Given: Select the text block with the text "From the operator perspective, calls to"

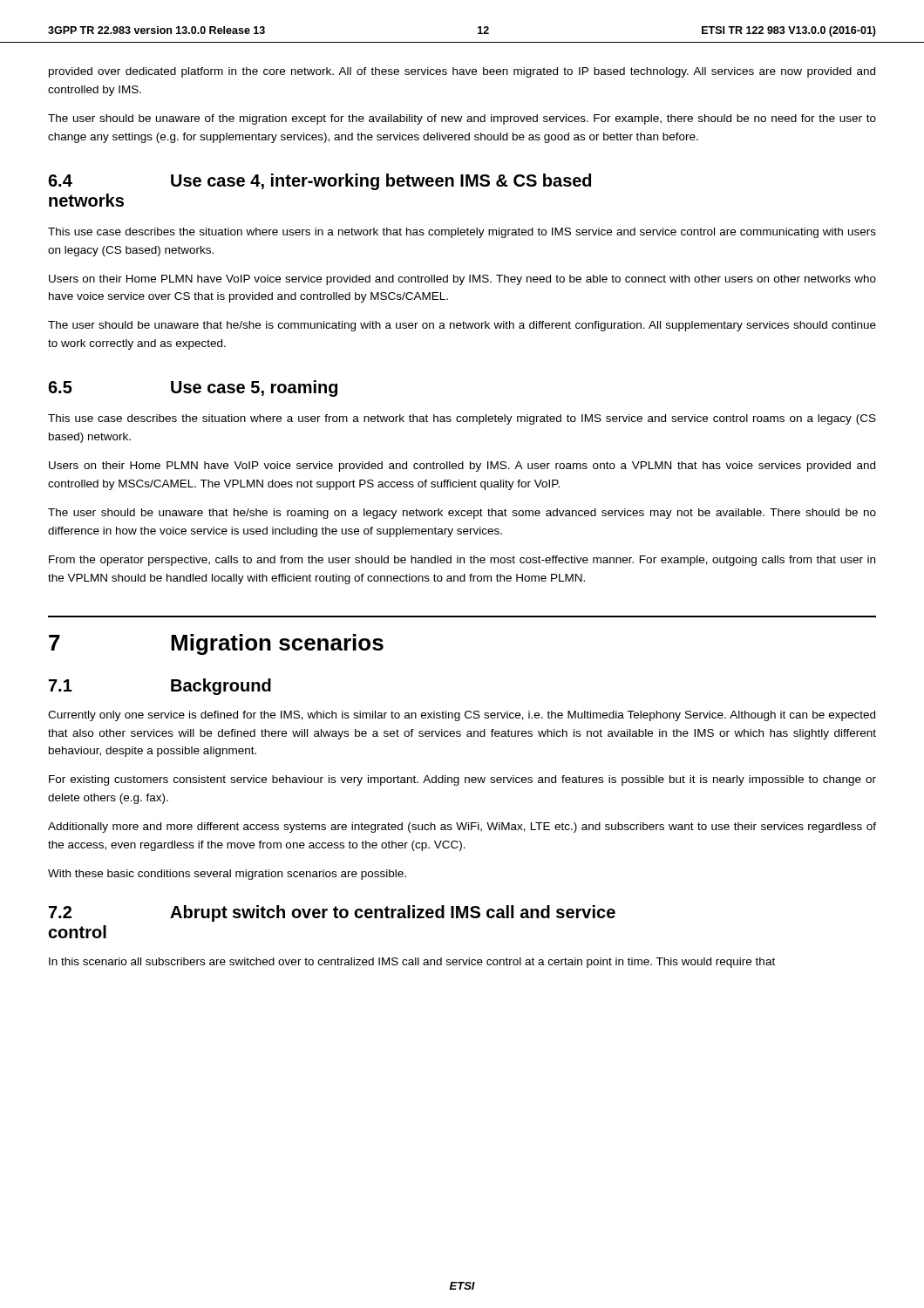Looking at the screenshot, I should [x=462, y=568].
